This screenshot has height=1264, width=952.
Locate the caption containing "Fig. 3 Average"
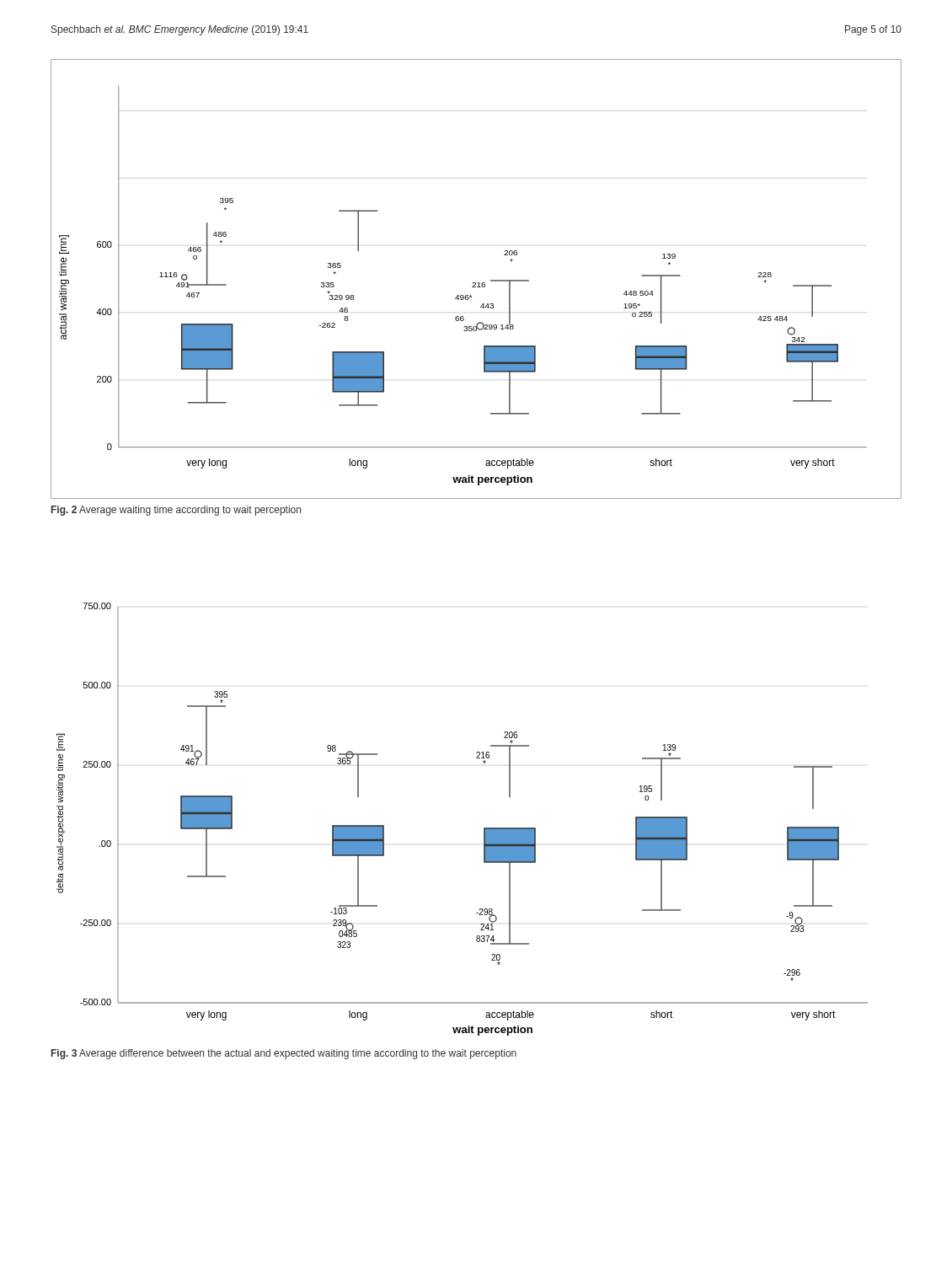[x=284, y=1053]
